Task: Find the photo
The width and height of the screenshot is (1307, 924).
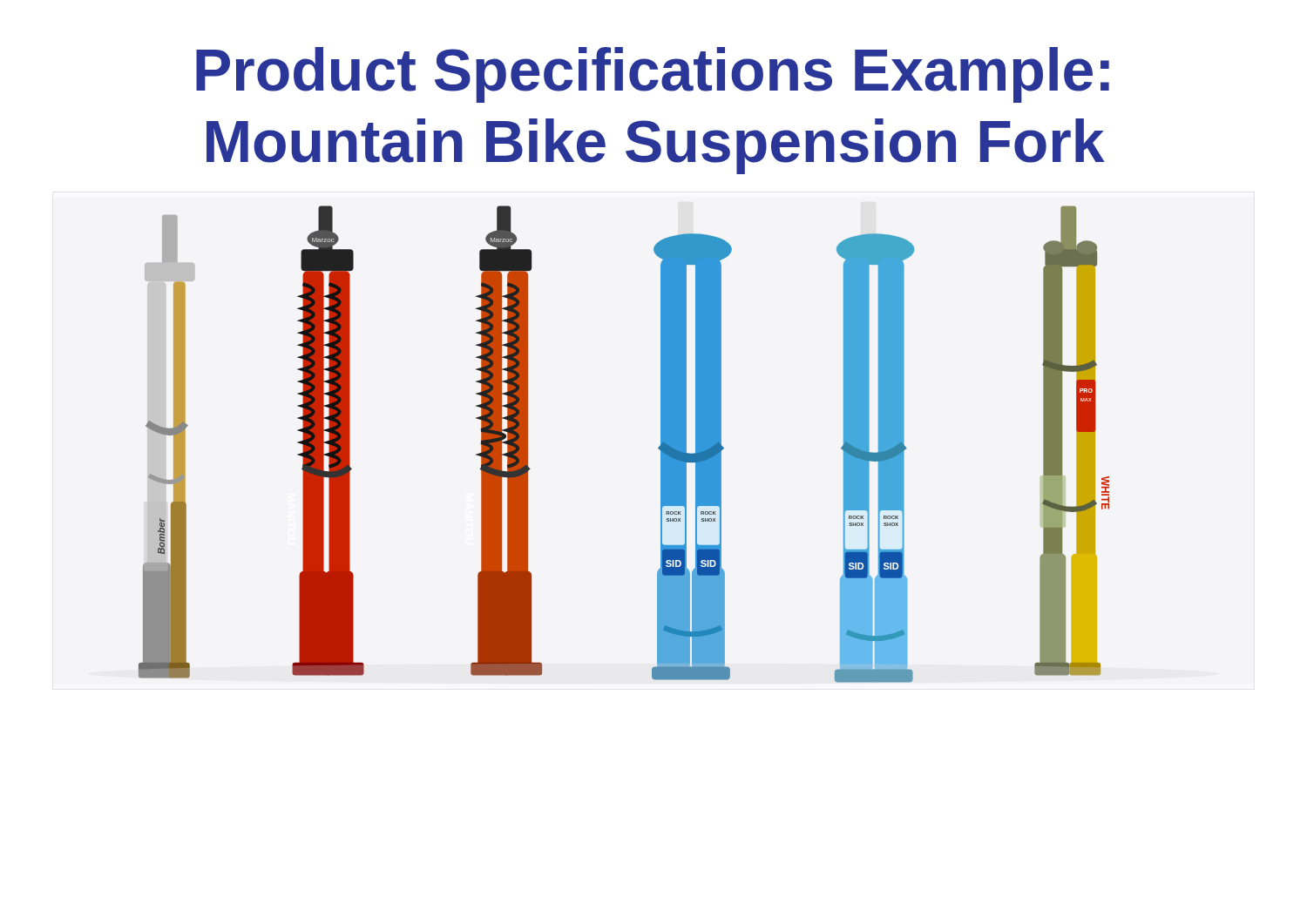Action: coord(654,441)
